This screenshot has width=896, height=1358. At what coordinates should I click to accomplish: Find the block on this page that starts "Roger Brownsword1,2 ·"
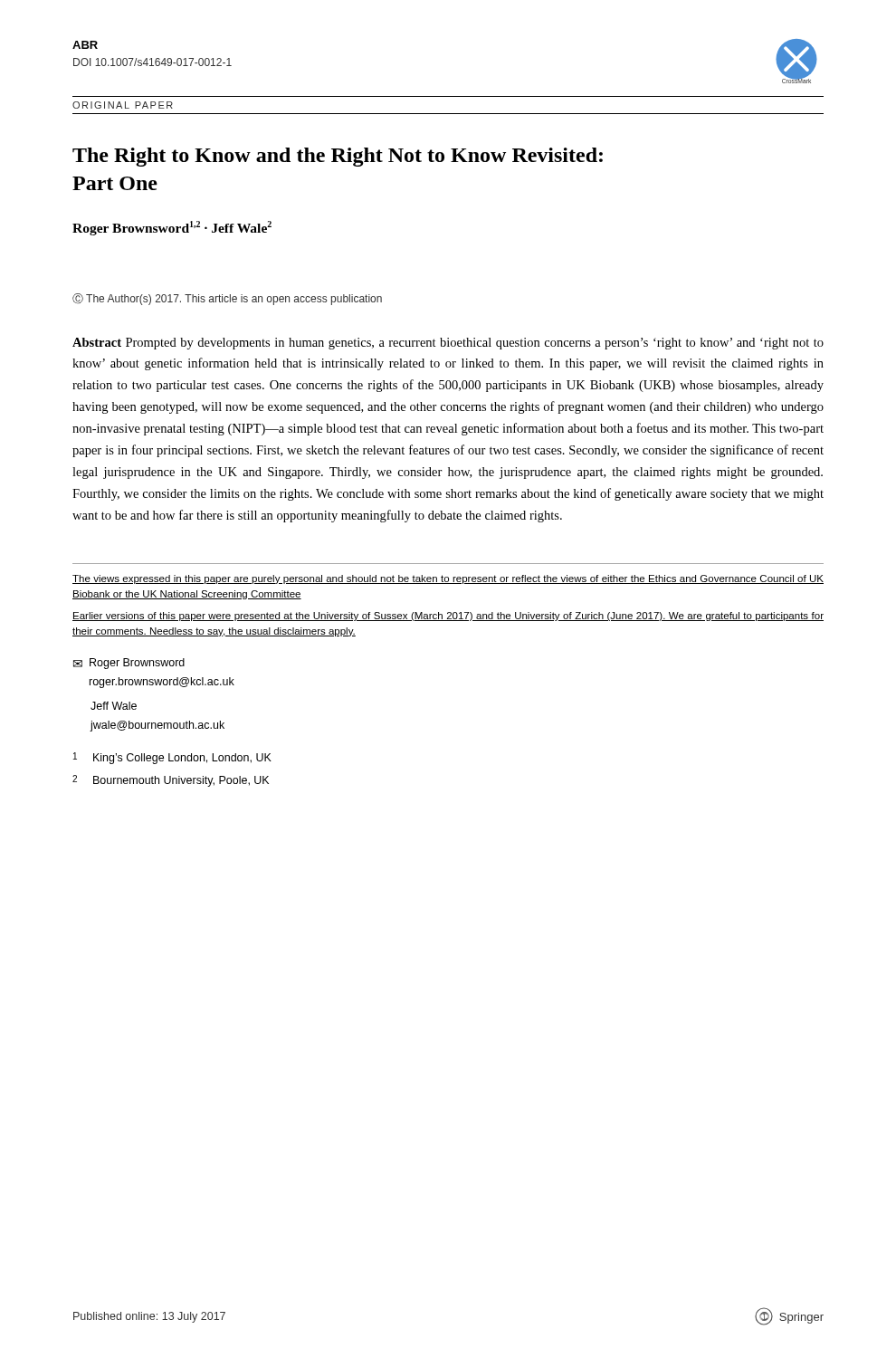[x=172, y=228]
